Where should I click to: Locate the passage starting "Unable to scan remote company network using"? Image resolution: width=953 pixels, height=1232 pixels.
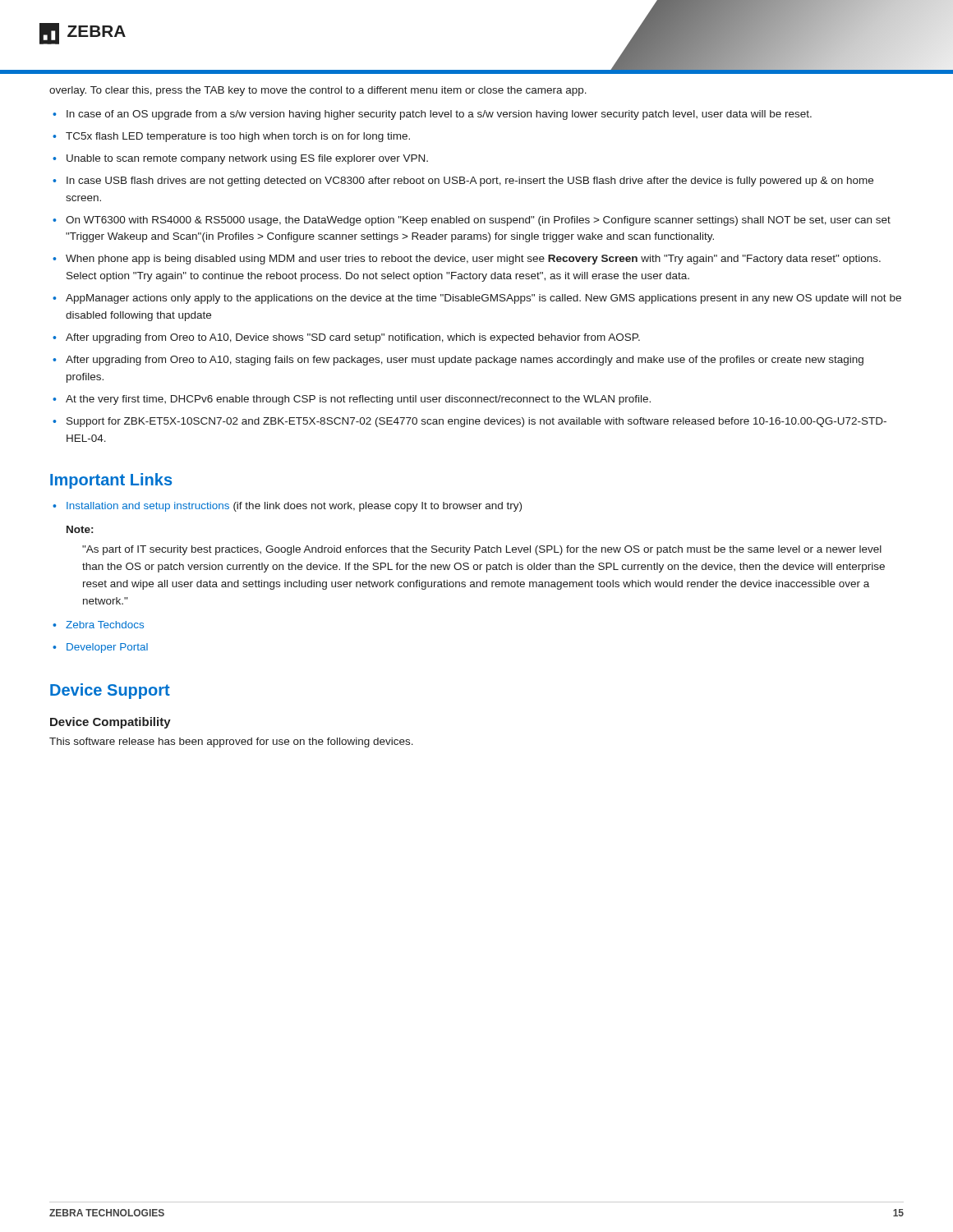coord(247,158)
